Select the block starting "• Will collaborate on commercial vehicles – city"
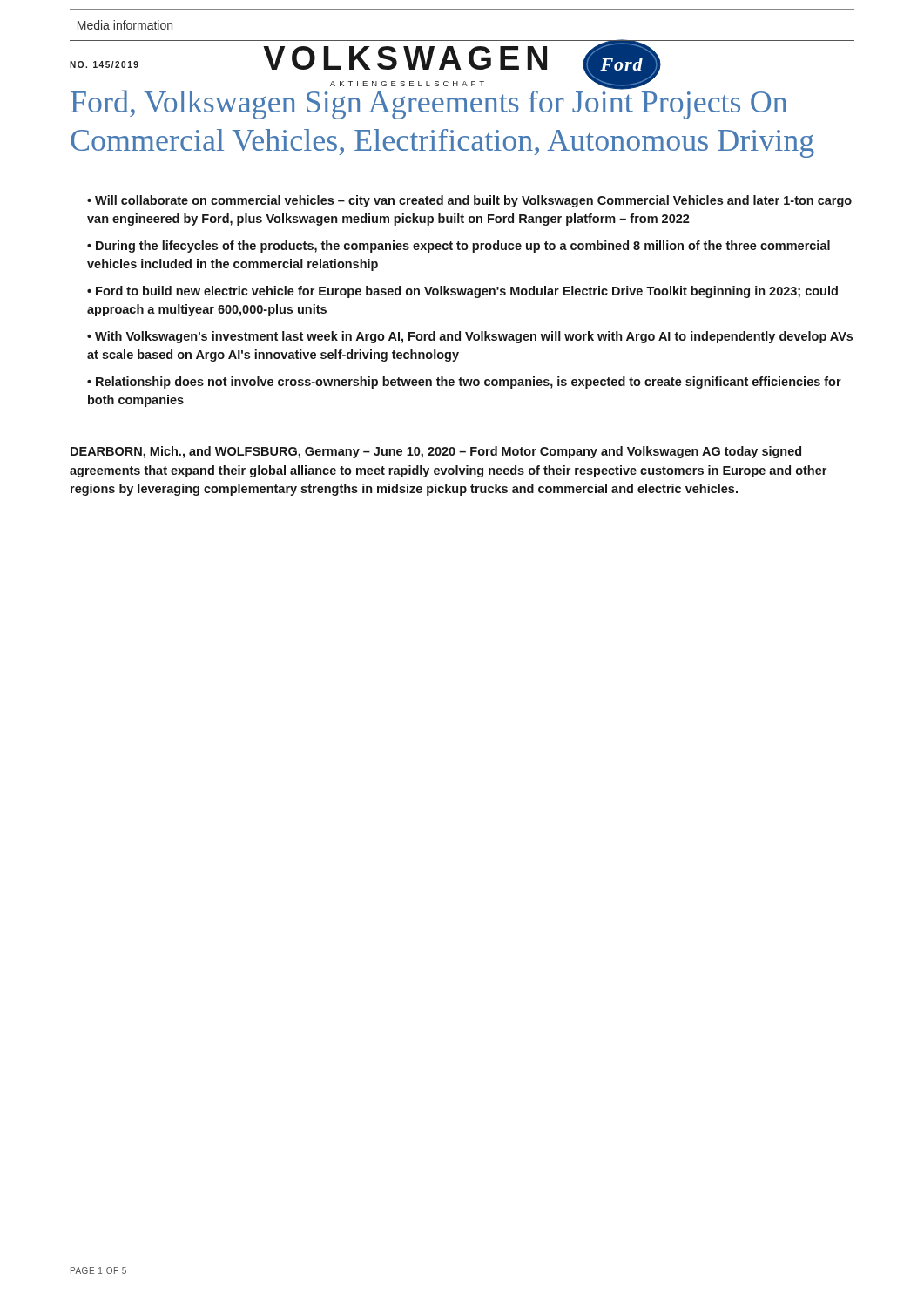Image resolution: width=924 pixels, height=1307 pixels. tap(470, 209)
